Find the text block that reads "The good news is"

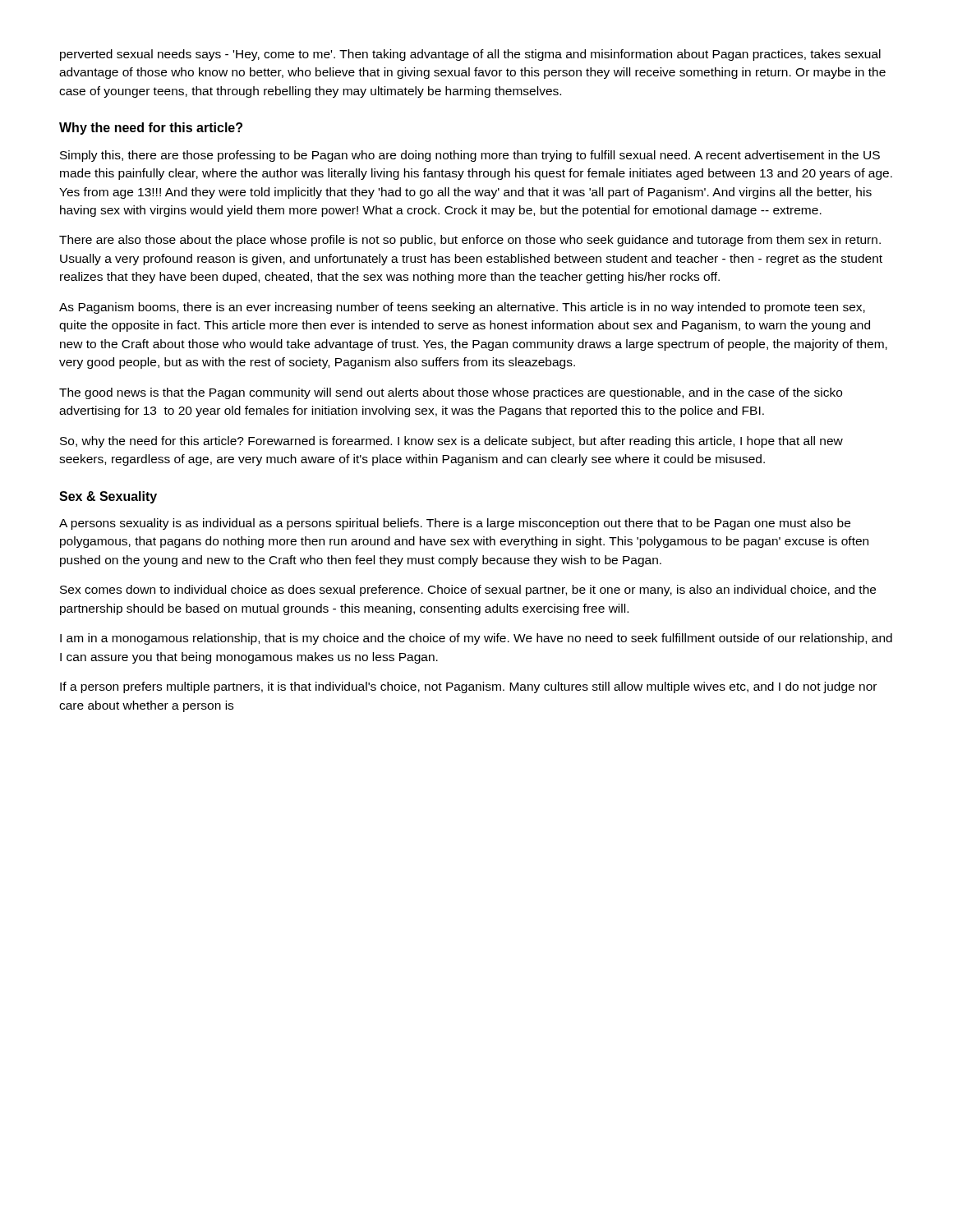tap(451, 401)
